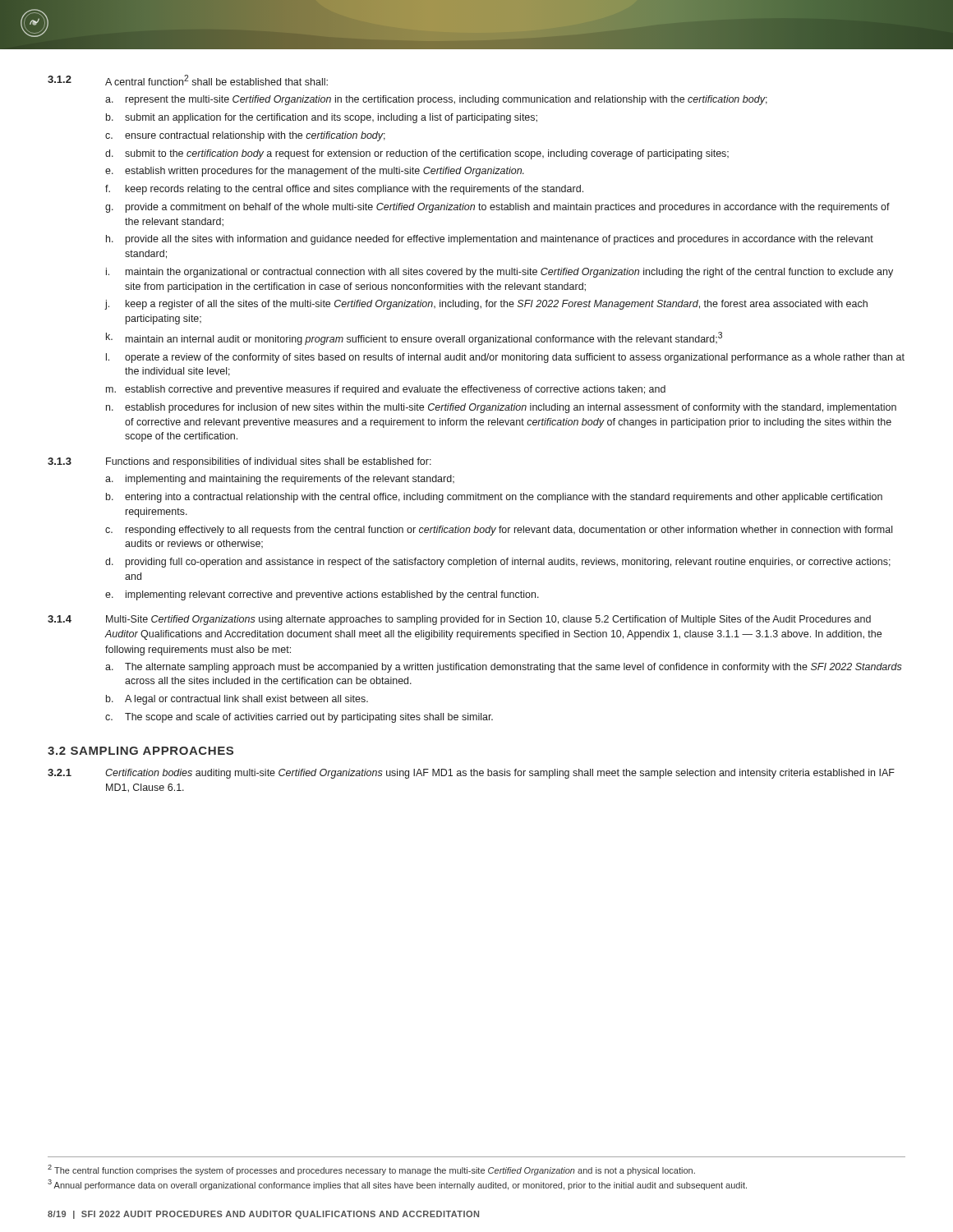Where does it say "3.2 Sampling Approaches"?

coord(140,751)
